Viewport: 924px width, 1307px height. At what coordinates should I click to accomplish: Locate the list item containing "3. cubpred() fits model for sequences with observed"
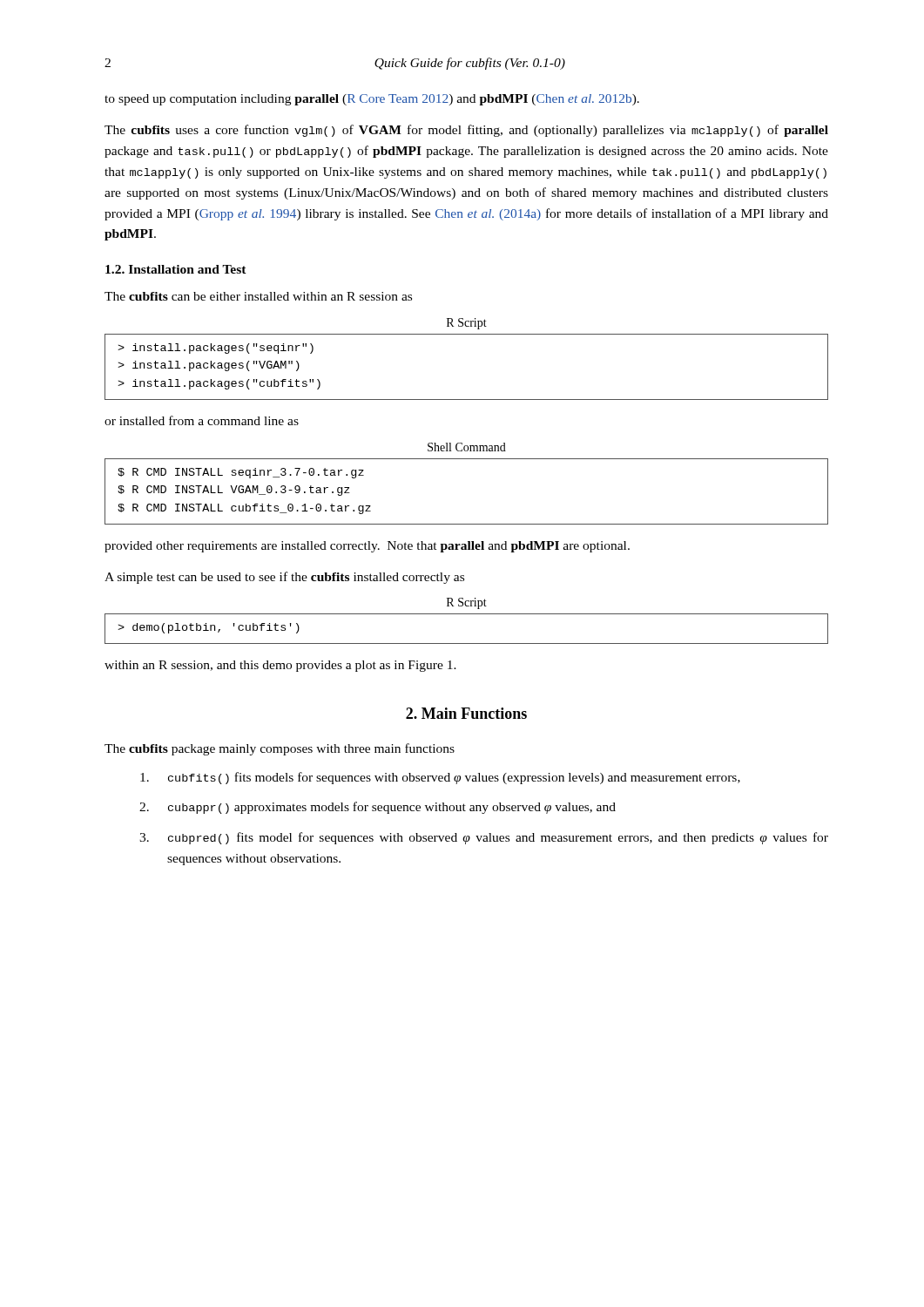[475, 847]
